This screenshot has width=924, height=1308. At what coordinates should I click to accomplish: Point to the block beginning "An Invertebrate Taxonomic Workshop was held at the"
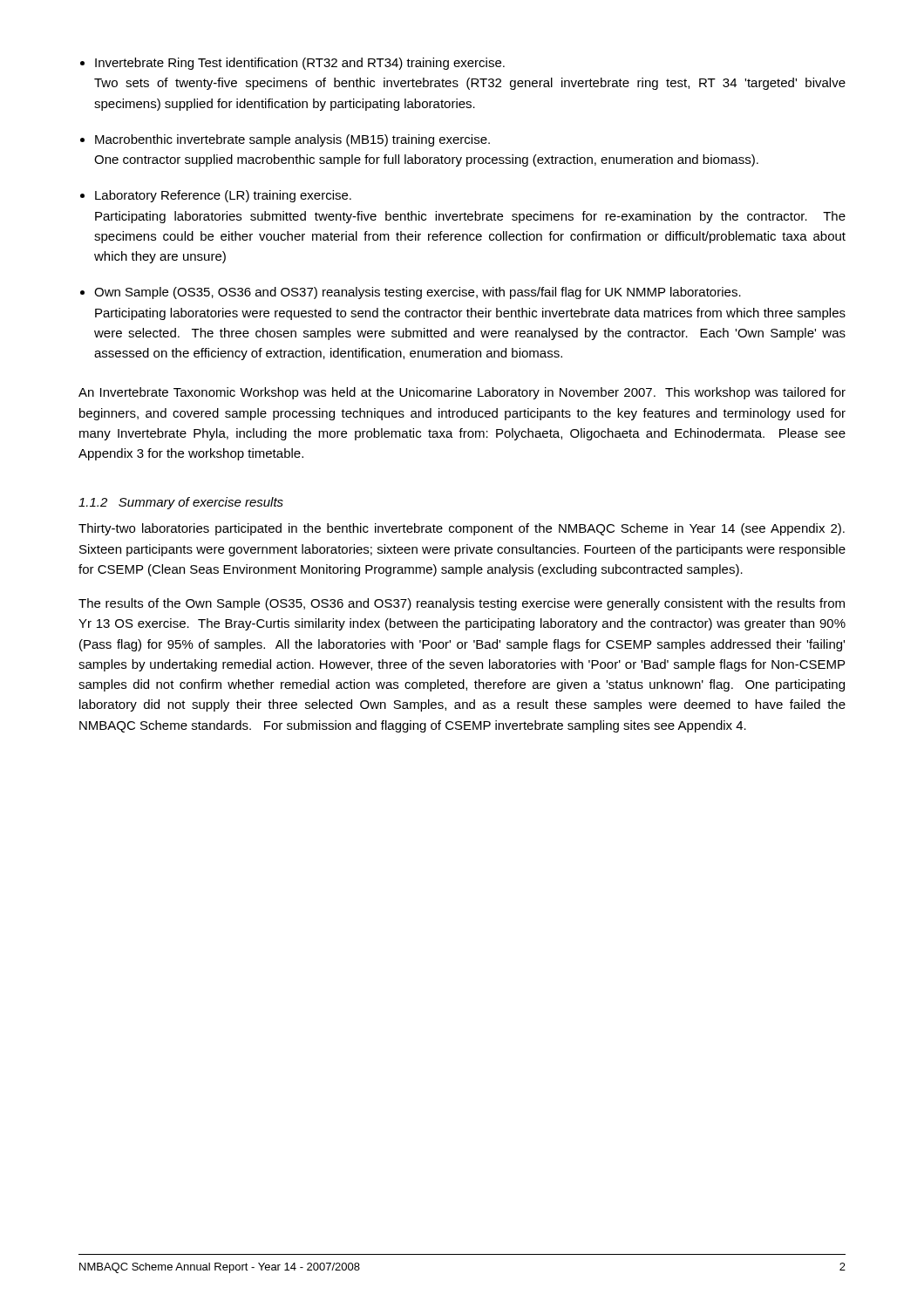(462, 423)
